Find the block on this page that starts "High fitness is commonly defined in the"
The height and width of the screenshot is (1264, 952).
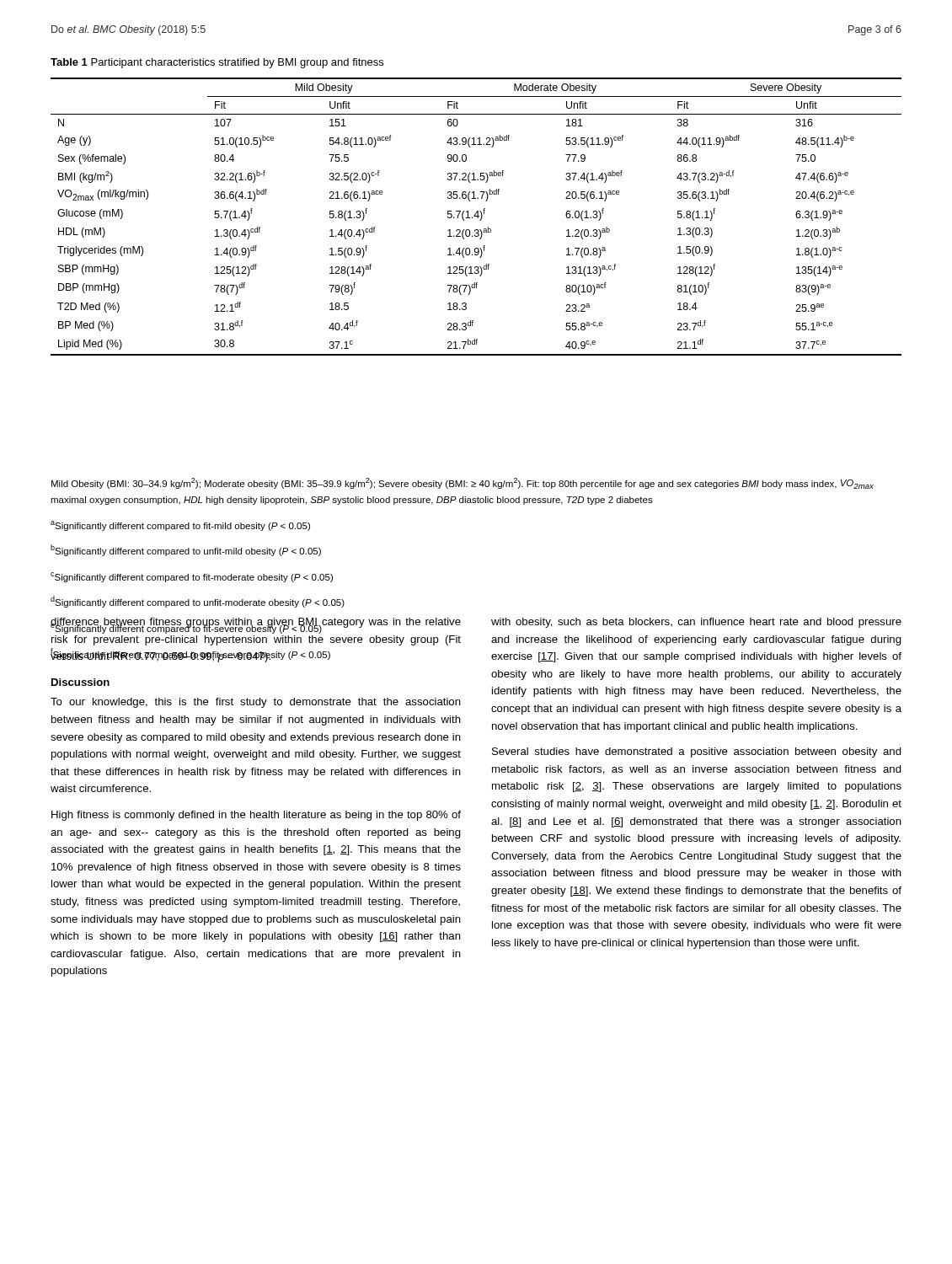pyautogui.click(x=256, y=893)
